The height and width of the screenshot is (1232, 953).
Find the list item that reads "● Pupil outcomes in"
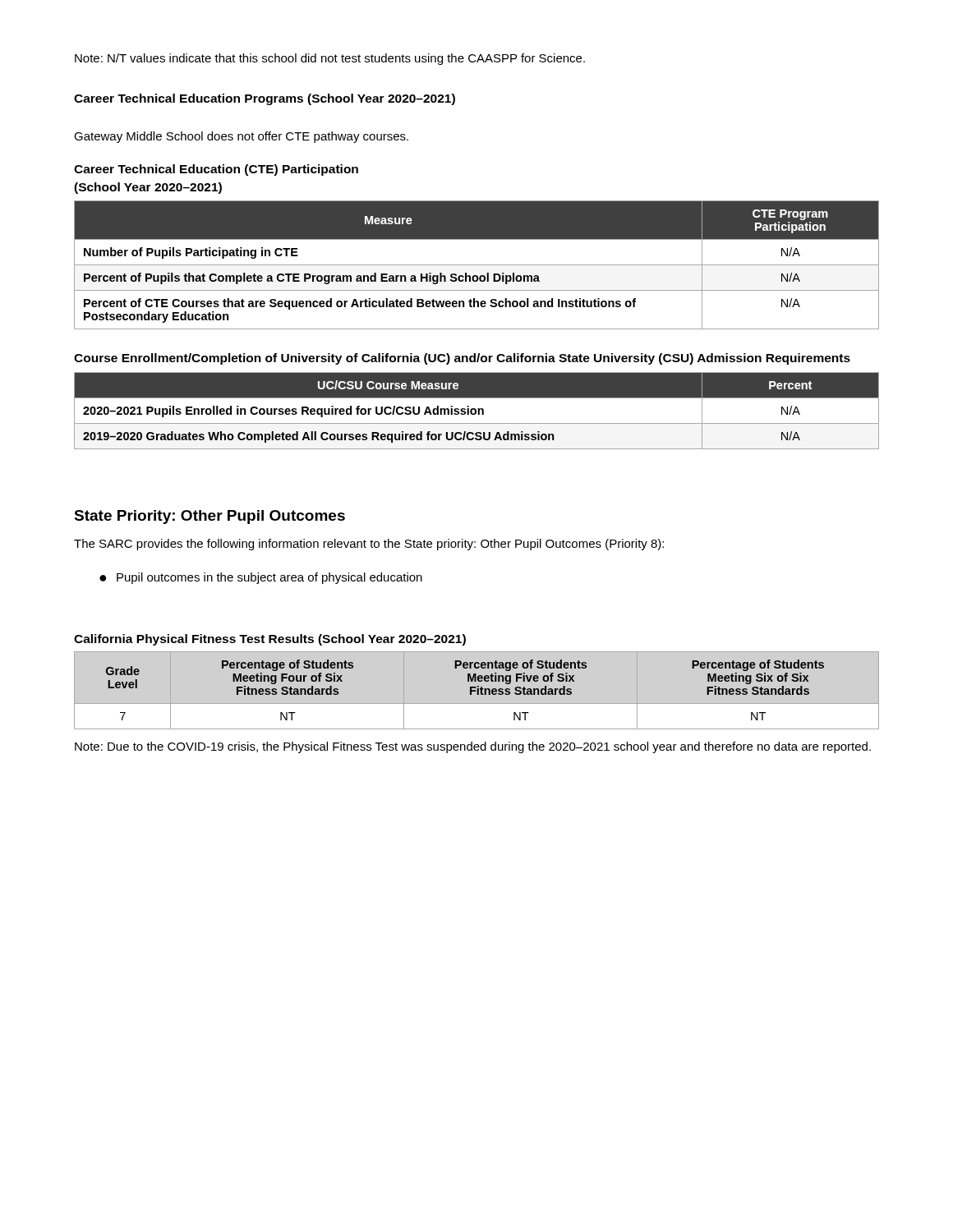(261, 578)
